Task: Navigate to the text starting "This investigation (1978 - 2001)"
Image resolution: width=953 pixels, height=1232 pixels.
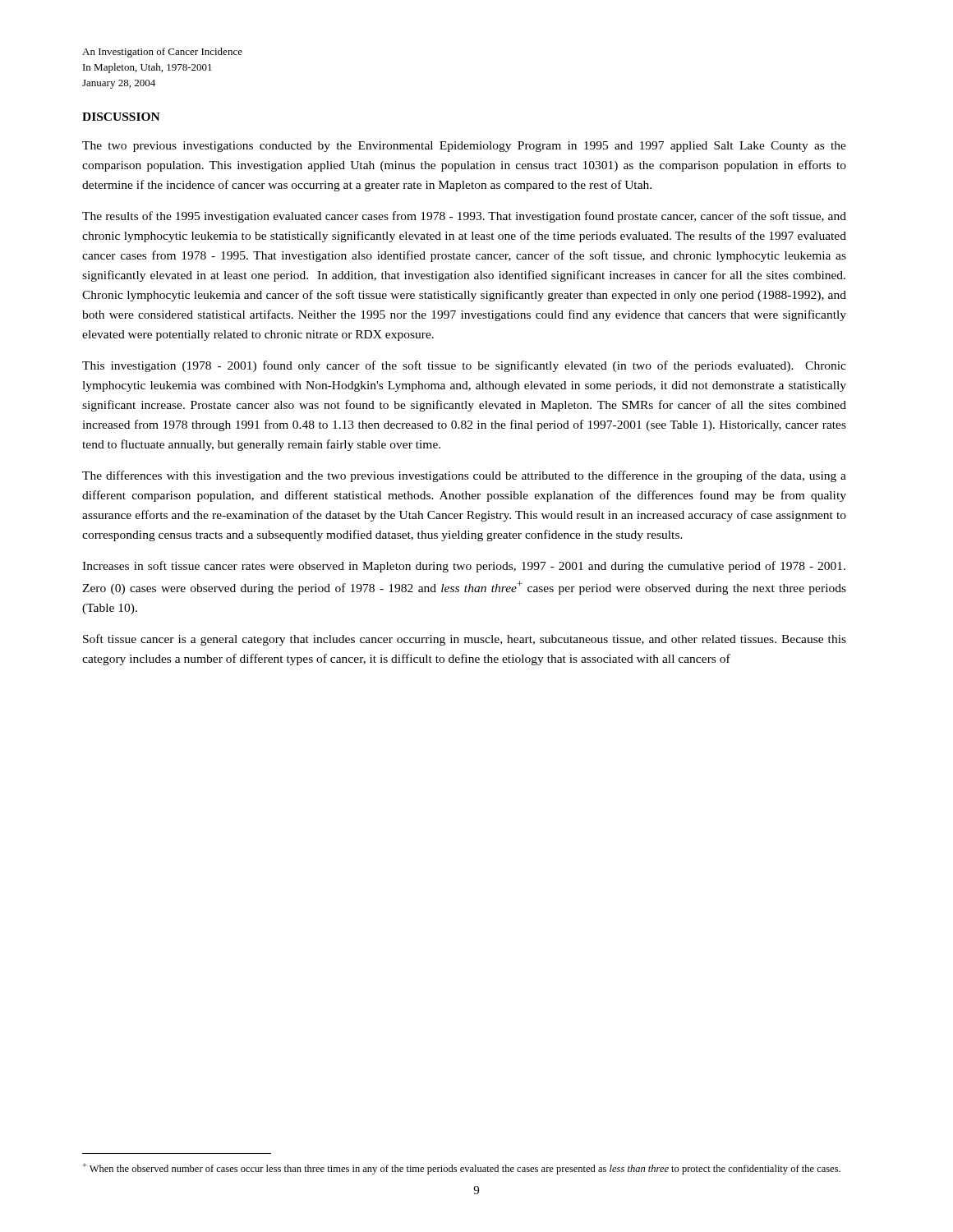Action: [464, 404]
